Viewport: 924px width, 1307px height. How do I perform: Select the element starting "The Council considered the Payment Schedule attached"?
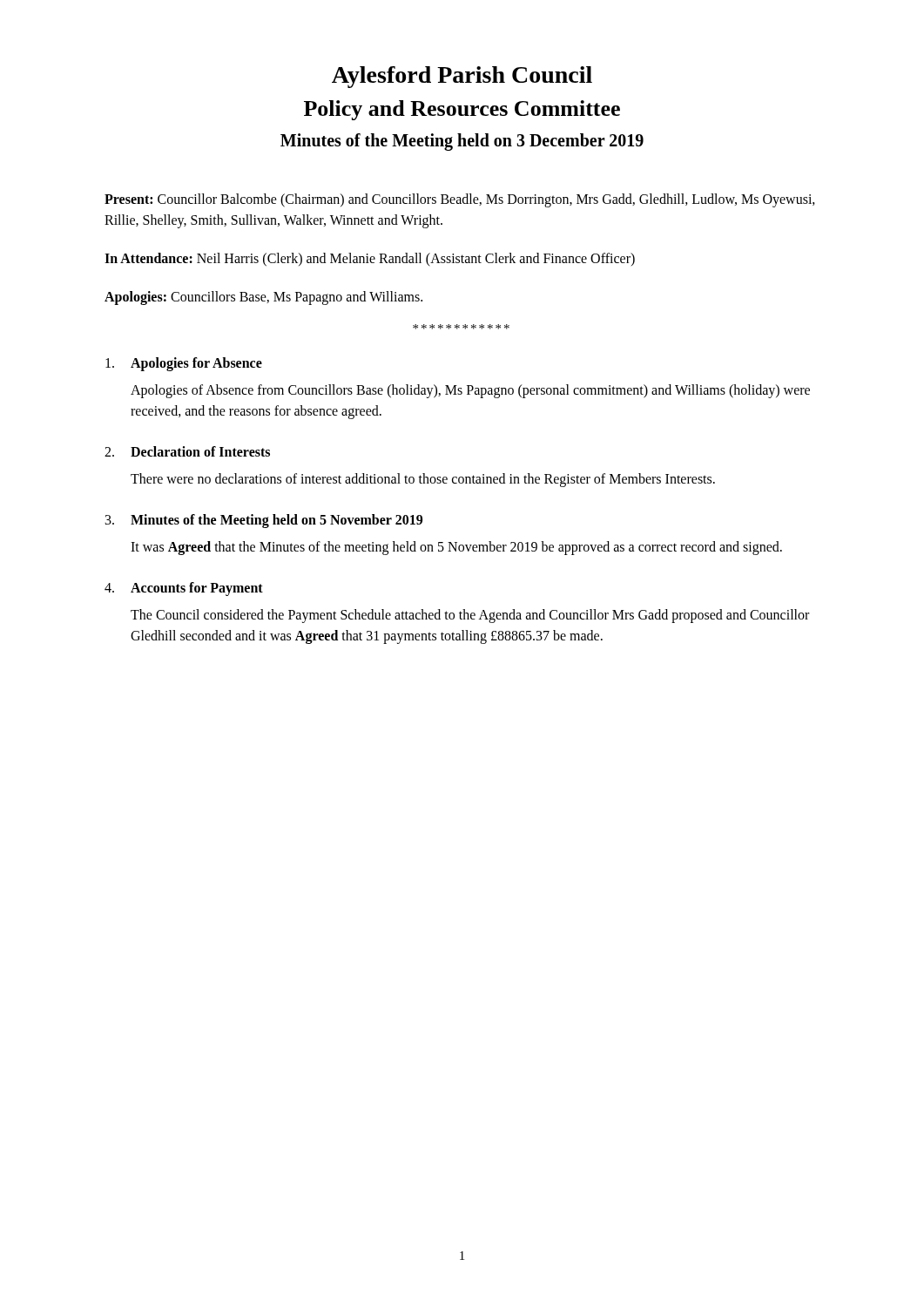pyautogui.click(x=470, y=625)
